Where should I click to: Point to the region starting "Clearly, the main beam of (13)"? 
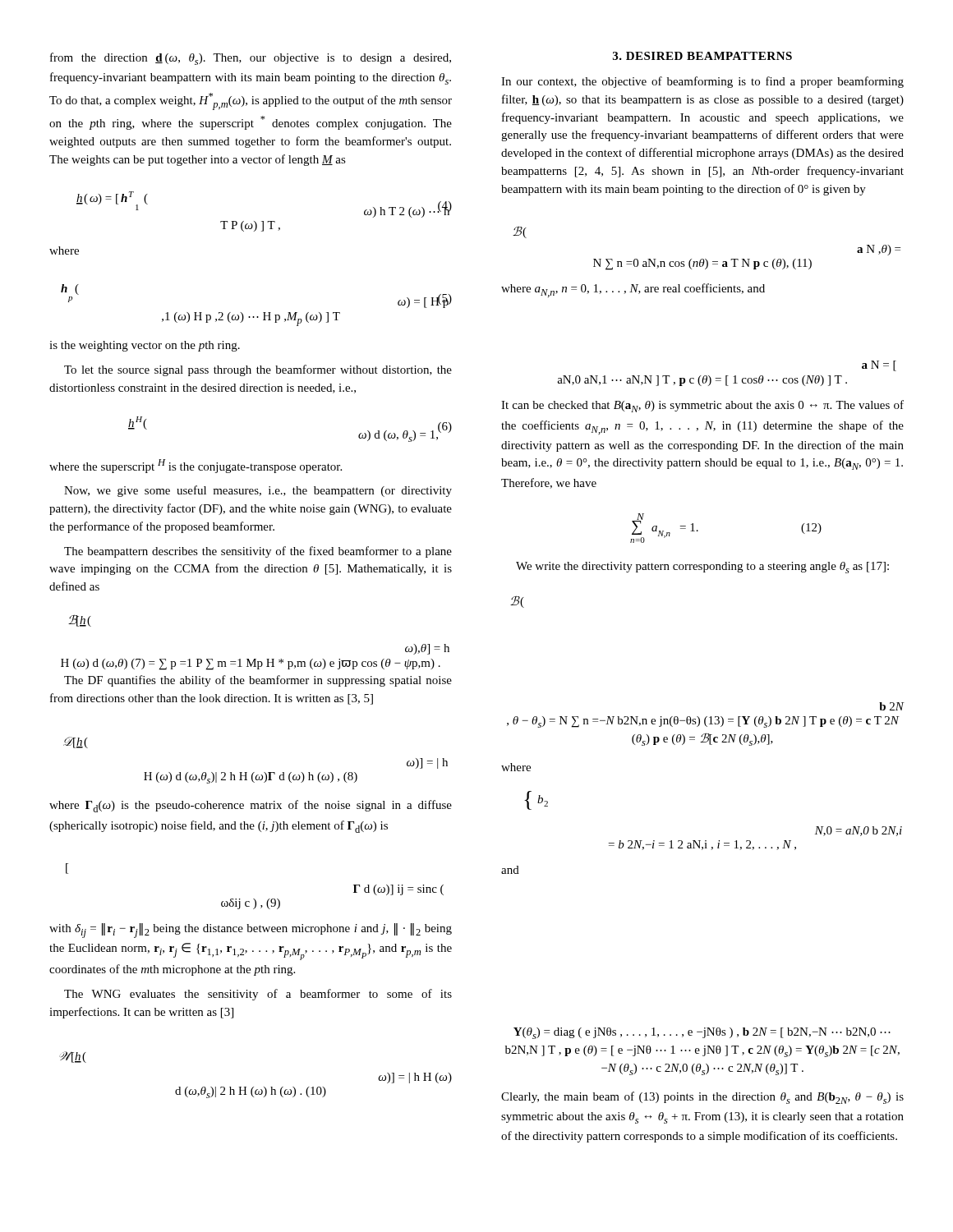click(702, 1117)
